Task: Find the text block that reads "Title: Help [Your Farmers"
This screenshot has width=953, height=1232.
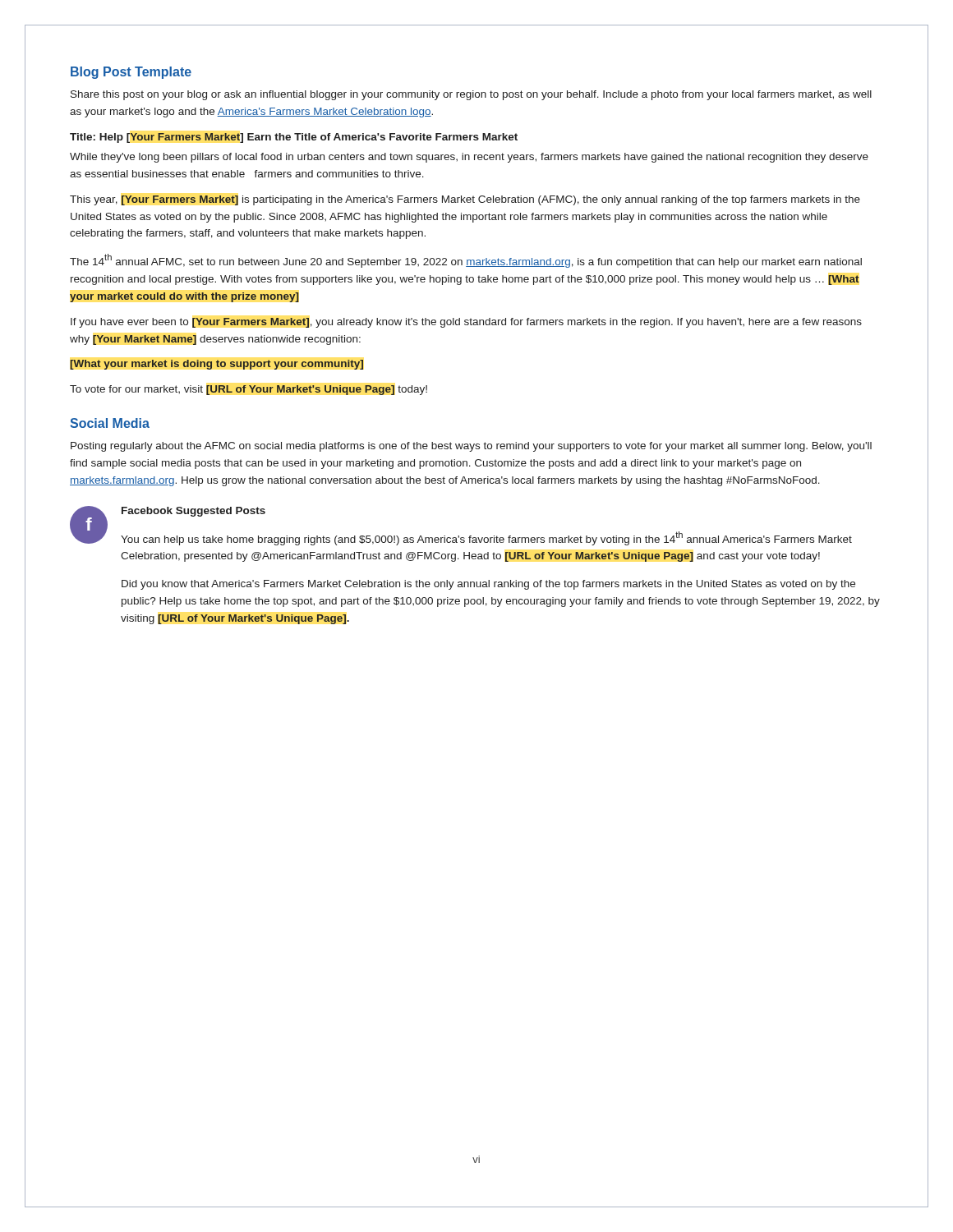Action: coord(476,154)
